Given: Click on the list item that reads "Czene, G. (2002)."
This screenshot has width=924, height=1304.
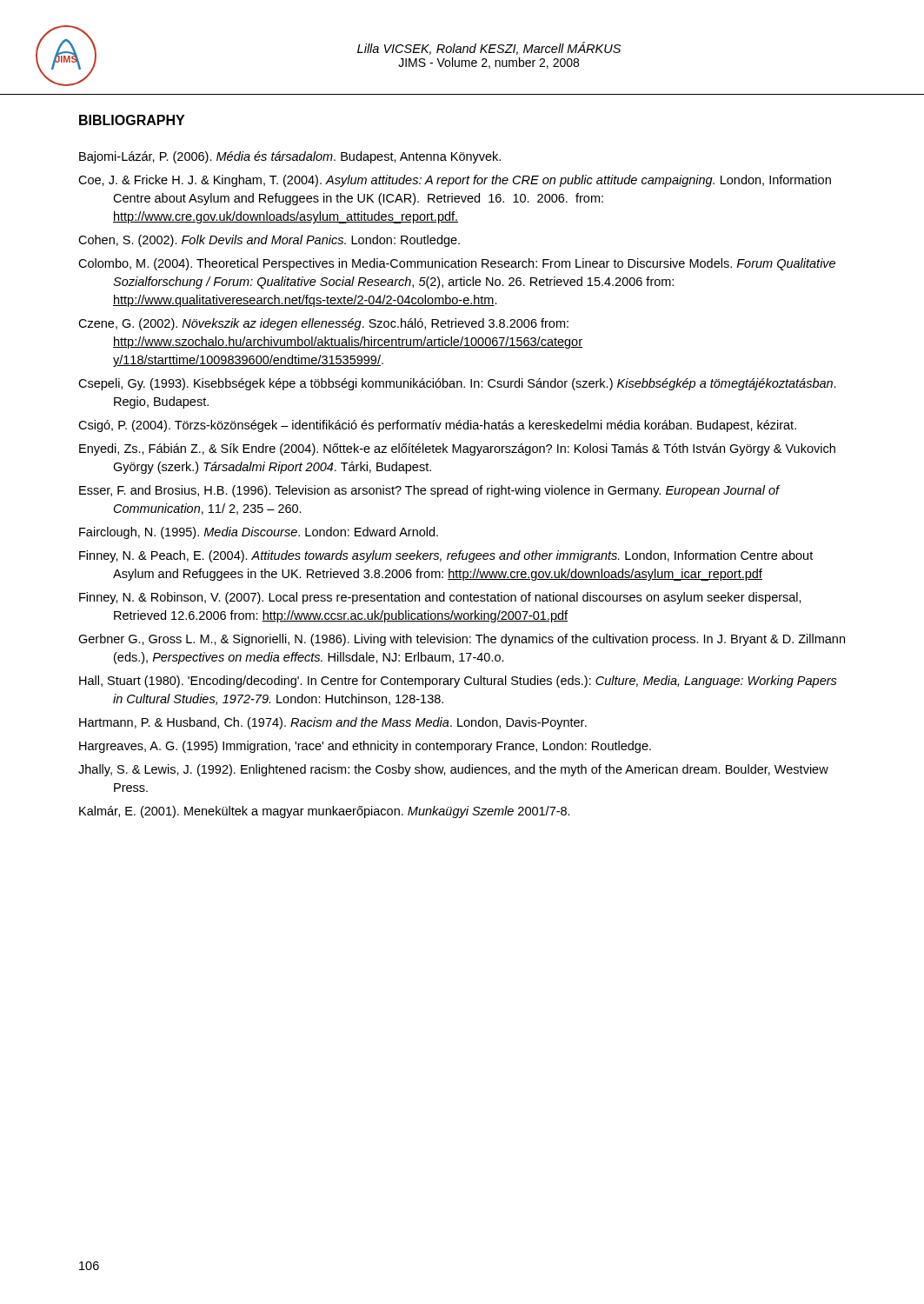Looking at the screenshot, I should (x=330, y=342).
